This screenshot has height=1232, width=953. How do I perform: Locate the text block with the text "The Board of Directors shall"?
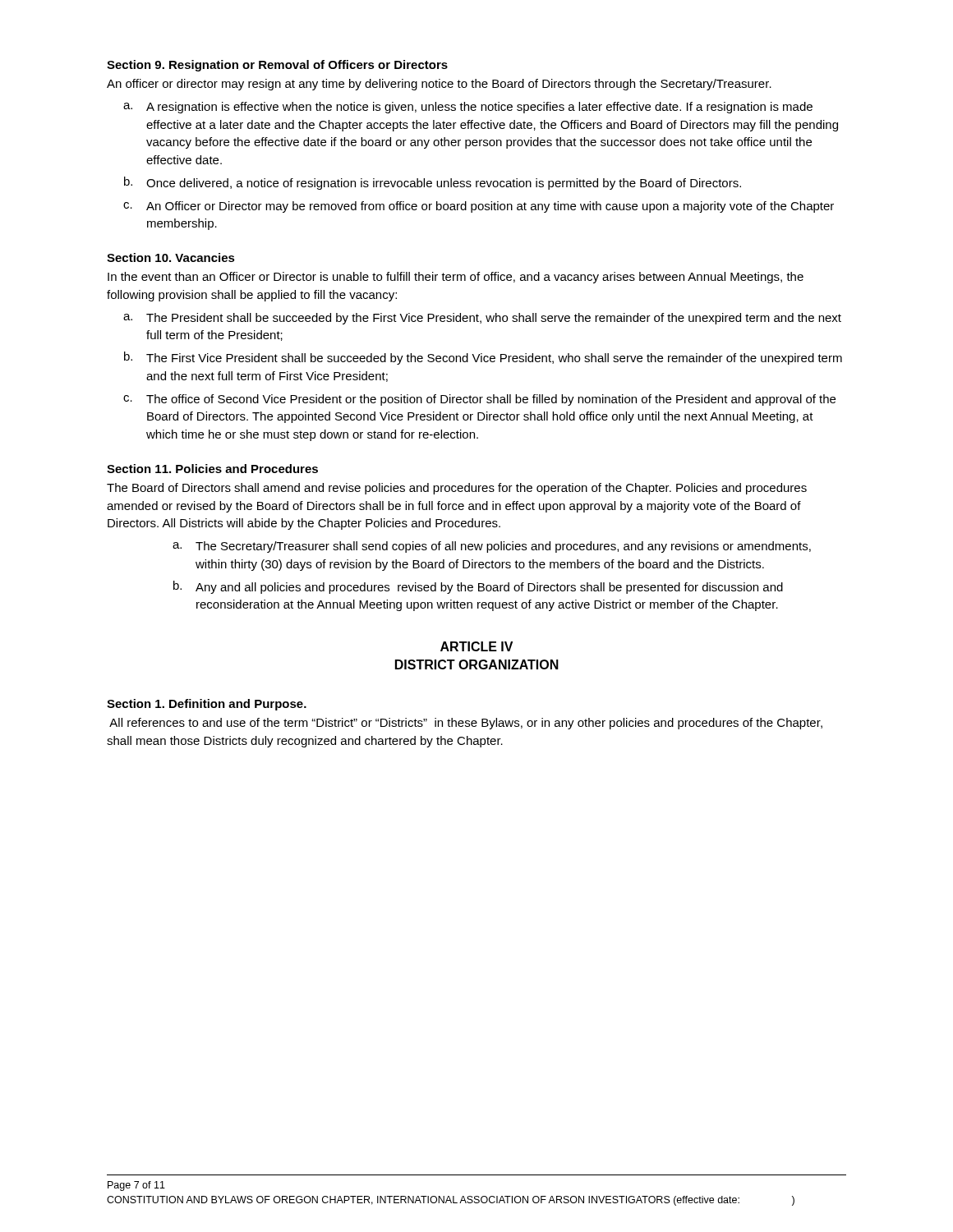tap(457, 505)
